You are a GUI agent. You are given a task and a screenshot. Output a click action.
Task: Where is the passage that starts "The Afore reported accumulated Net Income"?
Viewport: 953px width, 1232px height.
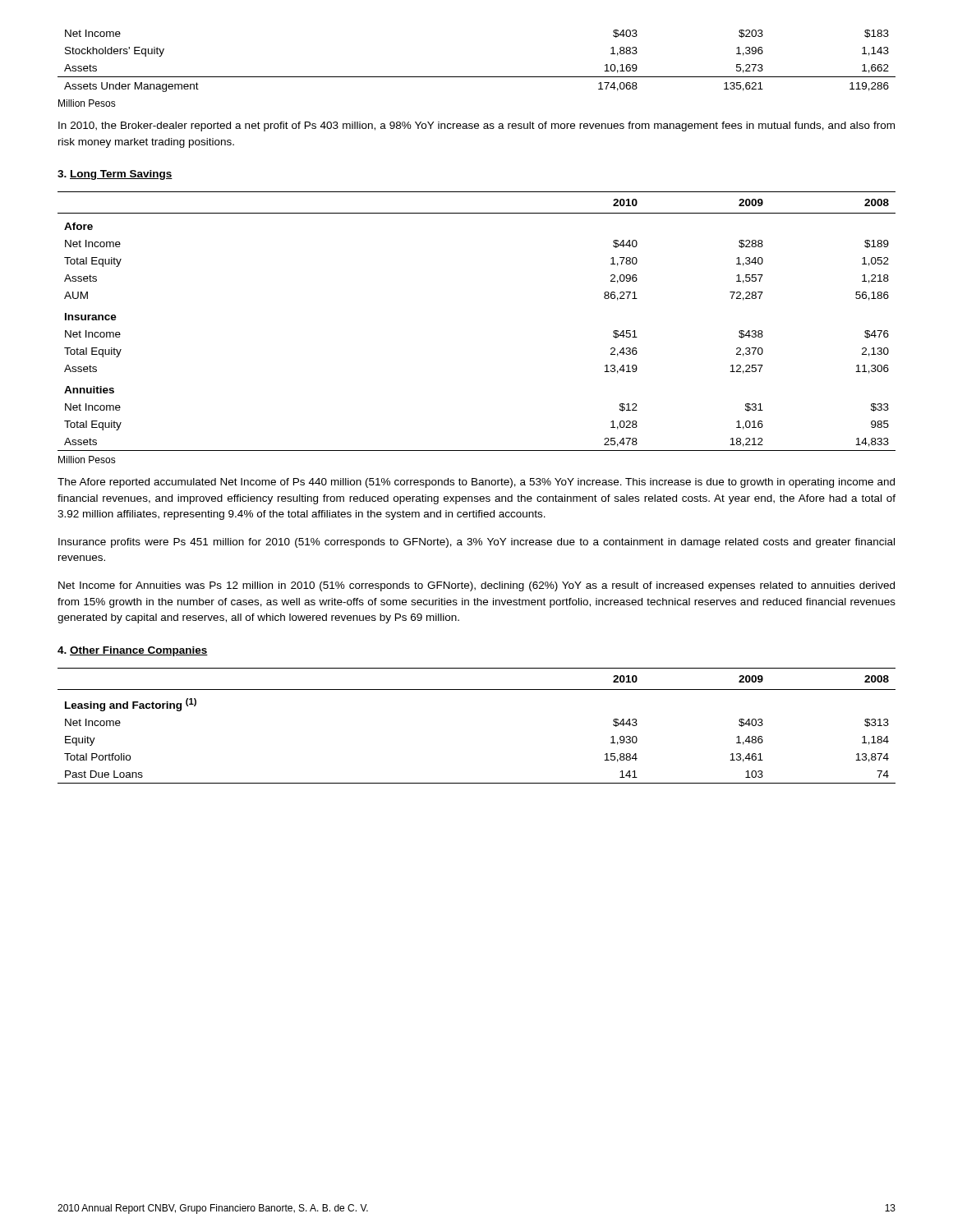click(476, 498)
